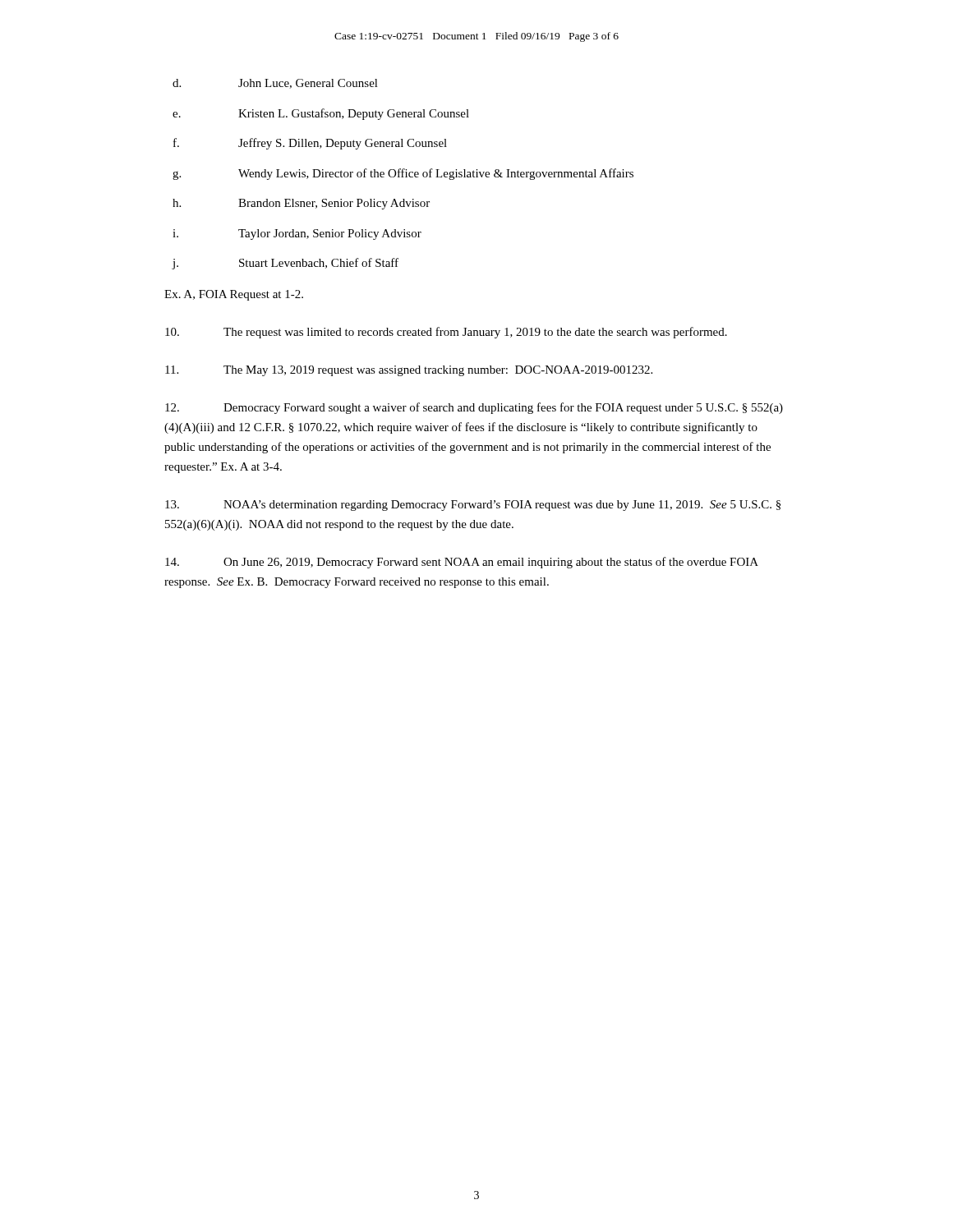The height and width of the screenshot is (1232, 953).
Task: Locate the text block containing "The May 13, 2019 request was"
Action: (x=409, y=369)
